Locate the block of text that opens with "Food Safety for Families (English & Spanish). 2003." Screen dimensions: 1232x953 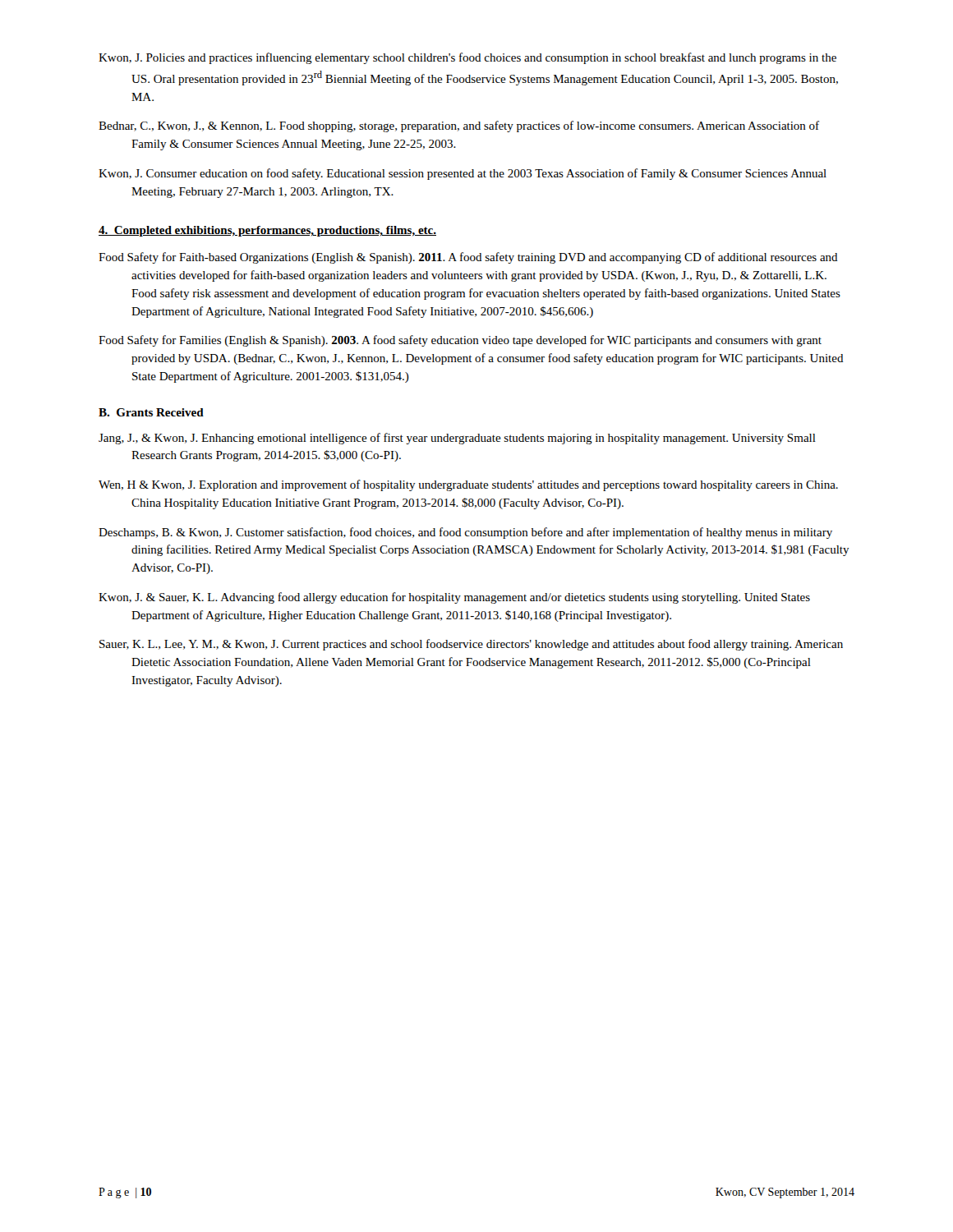[471, 358]
